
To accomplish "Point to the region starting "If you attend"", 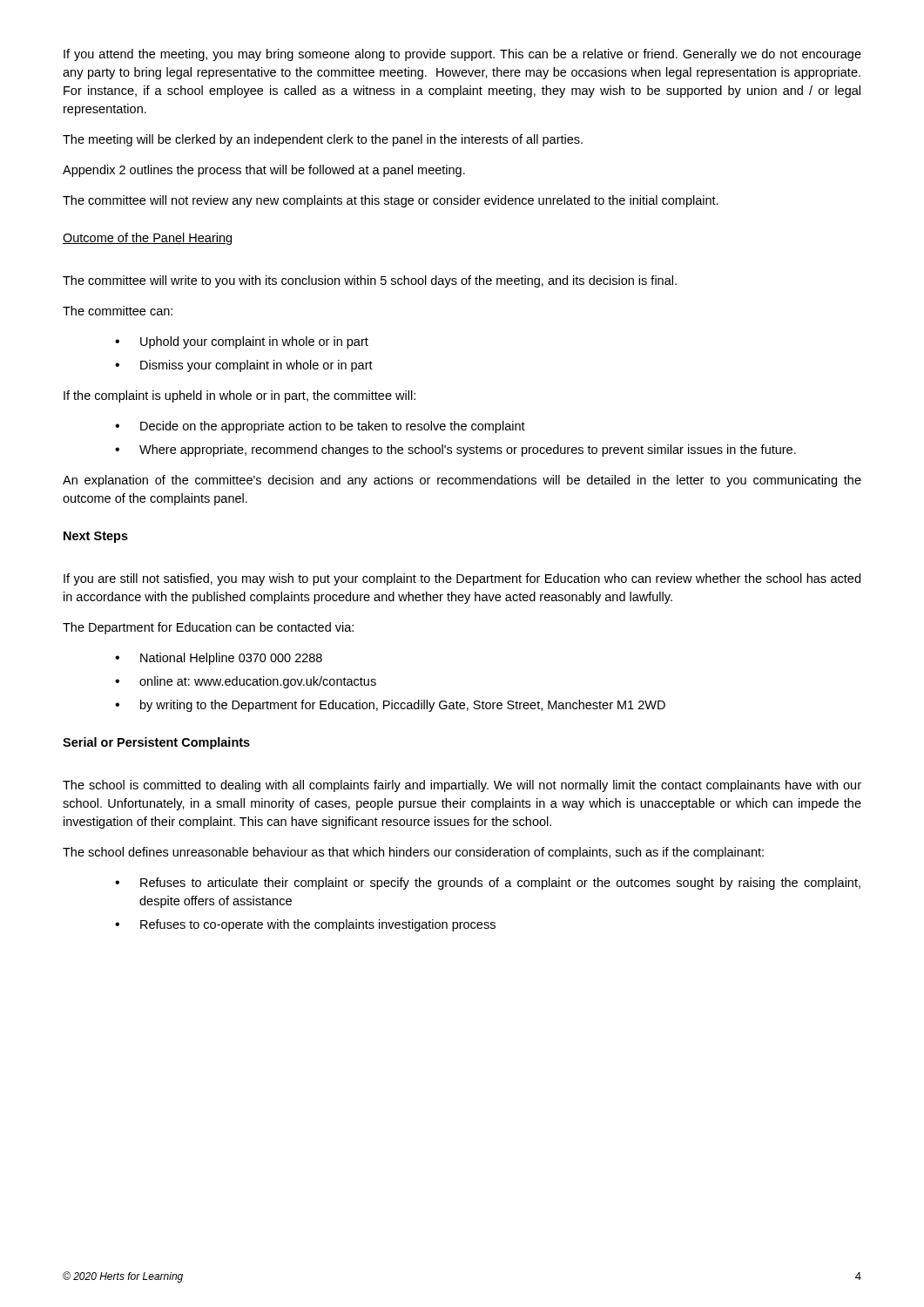I will [x=462, y=81].
